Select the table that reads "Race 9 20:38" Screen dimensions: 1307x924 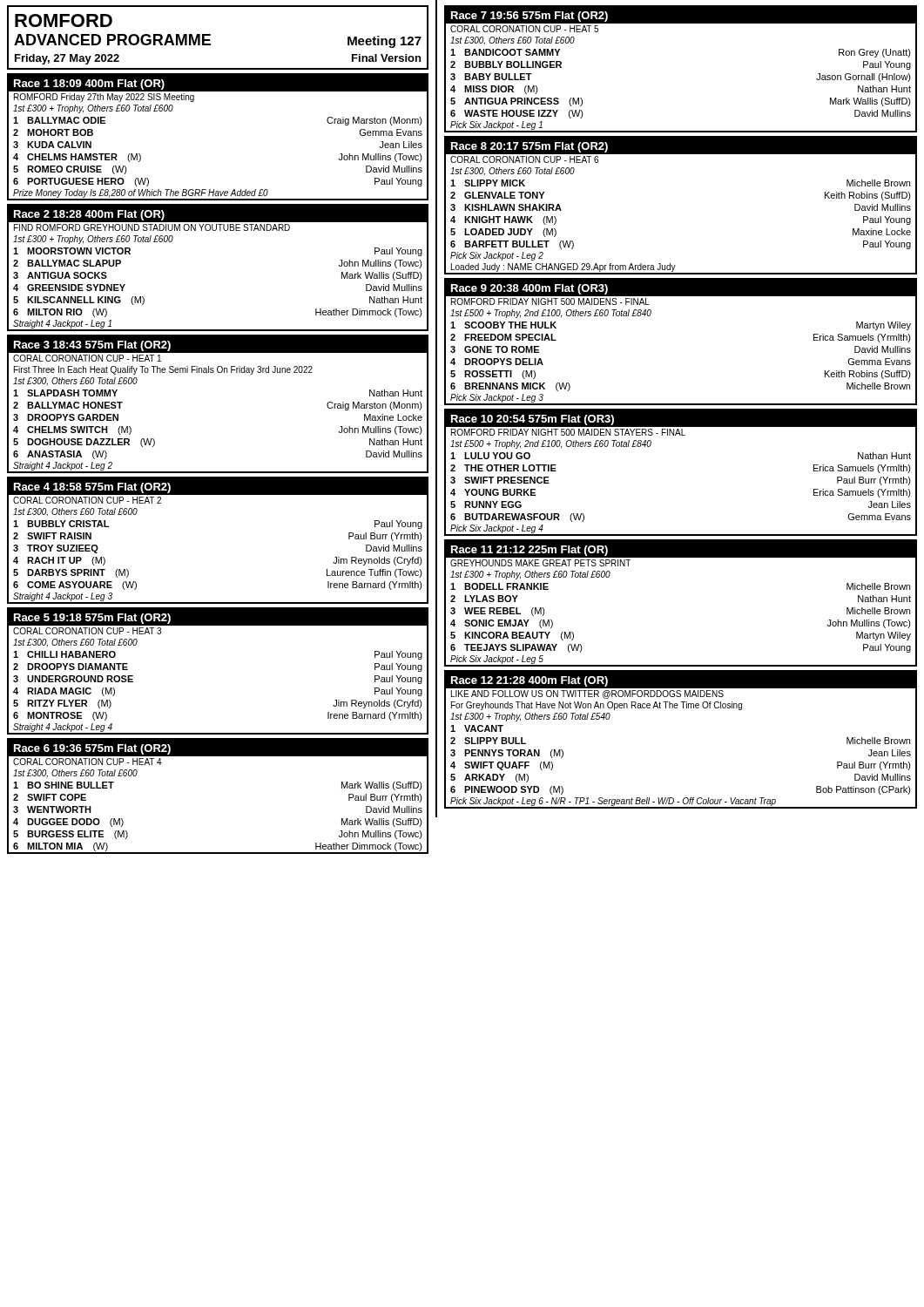[681, 342]
